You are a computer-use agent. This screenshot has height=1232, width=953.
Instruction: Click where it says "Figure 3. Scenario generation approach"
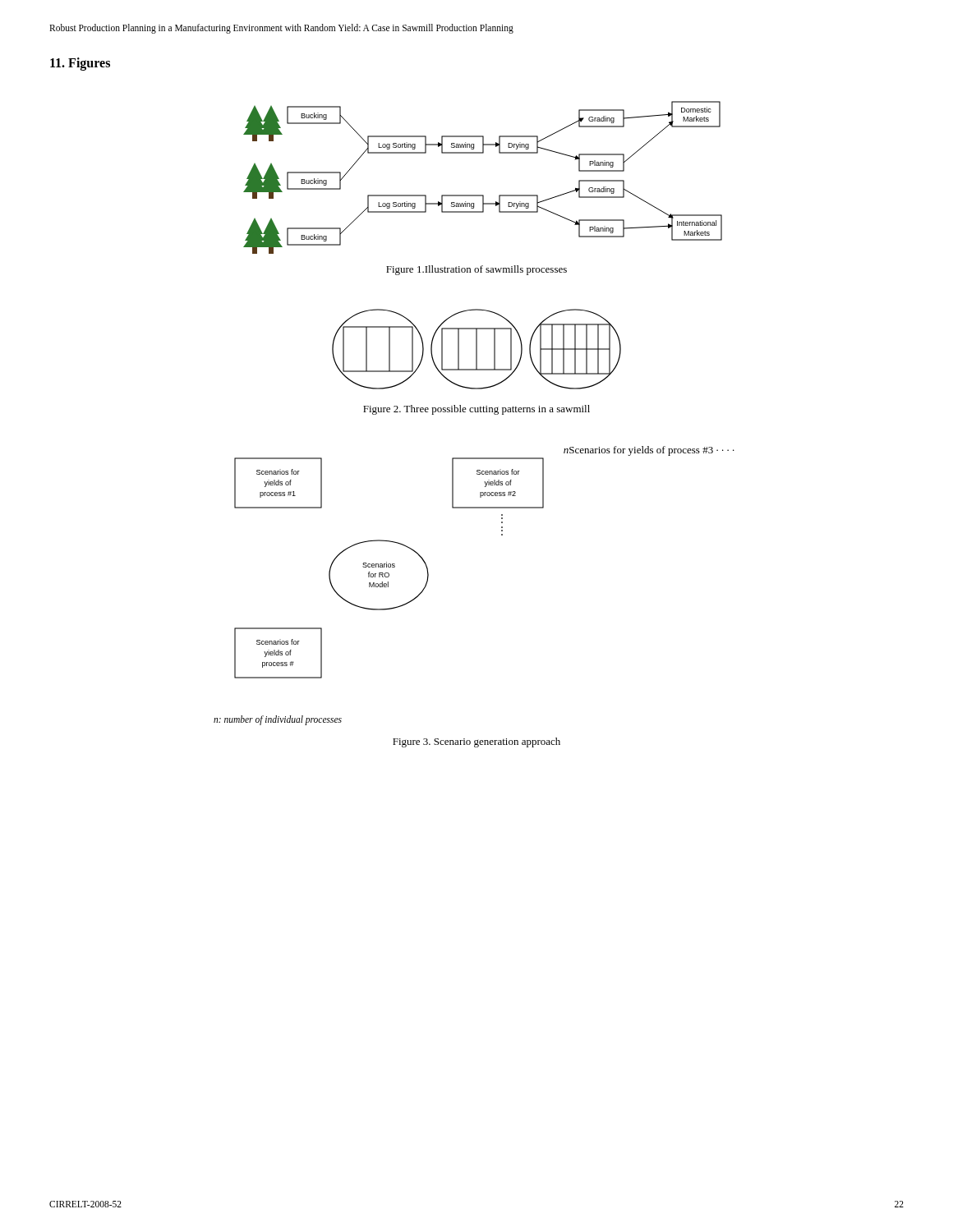(476, 741)
